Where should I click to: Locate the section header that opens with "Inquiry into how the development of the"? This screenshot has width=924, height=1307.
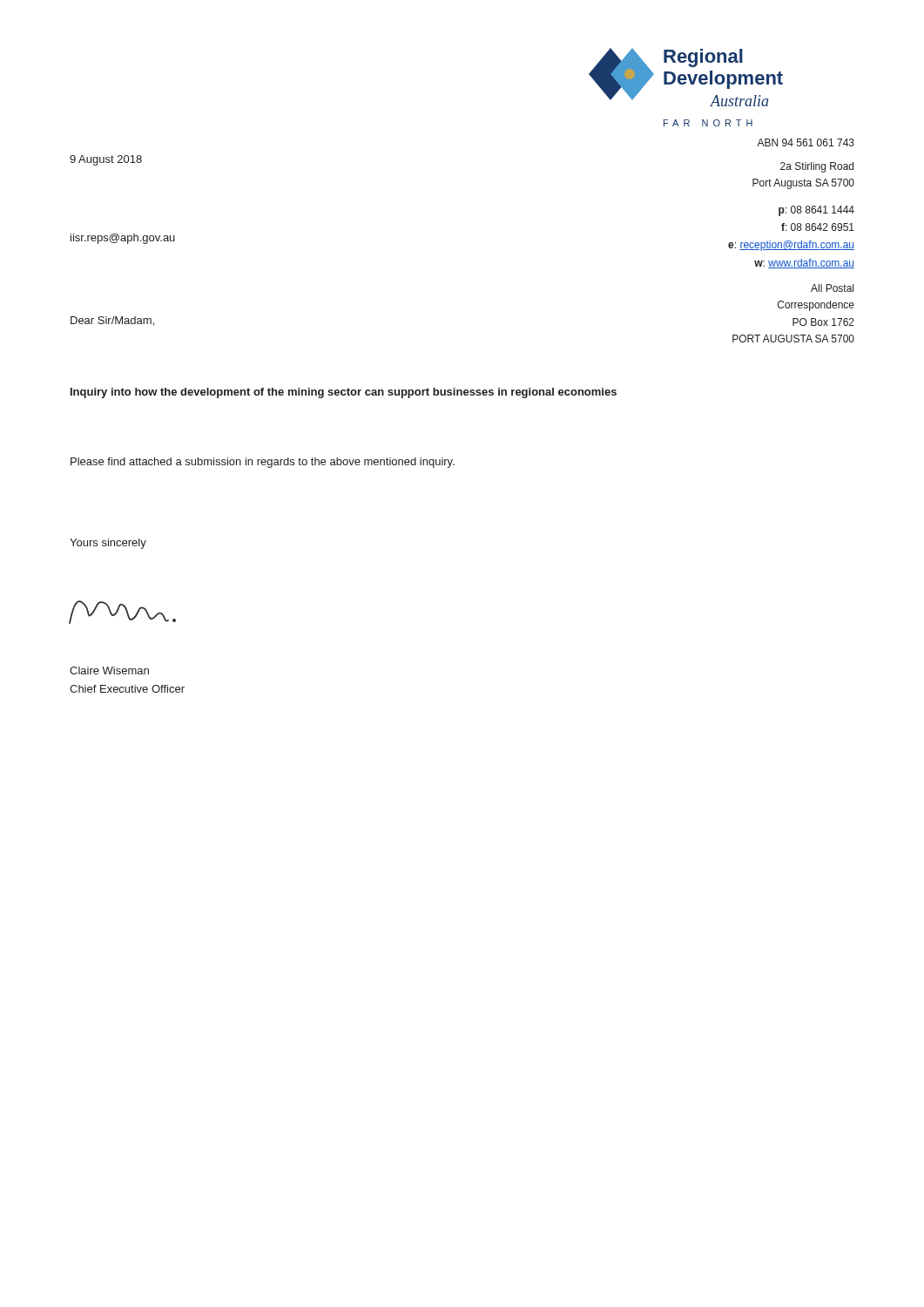343,392
